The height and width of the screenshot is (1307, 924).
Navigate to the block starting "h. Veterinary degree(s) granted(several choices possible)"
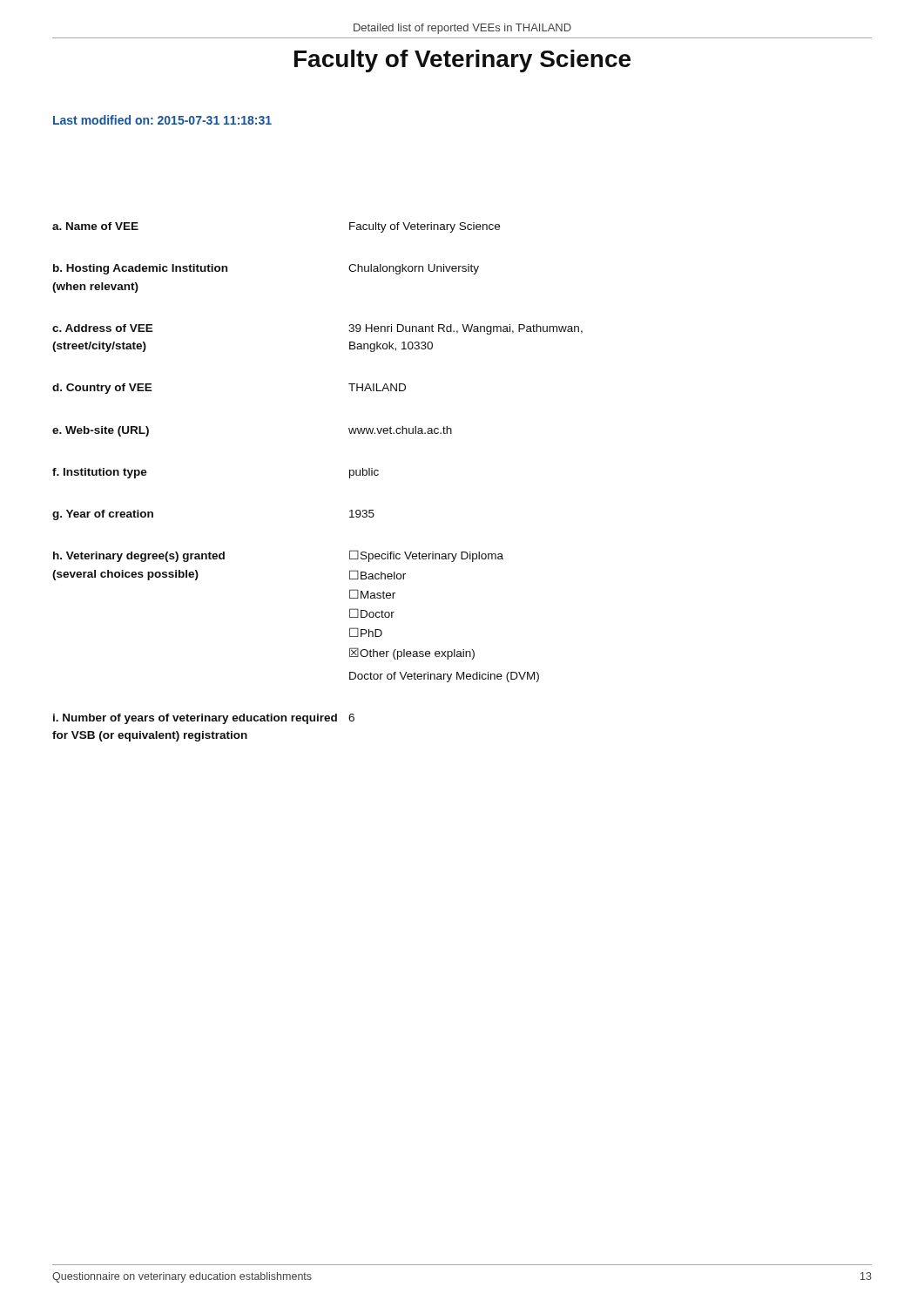tap(136, 556)
